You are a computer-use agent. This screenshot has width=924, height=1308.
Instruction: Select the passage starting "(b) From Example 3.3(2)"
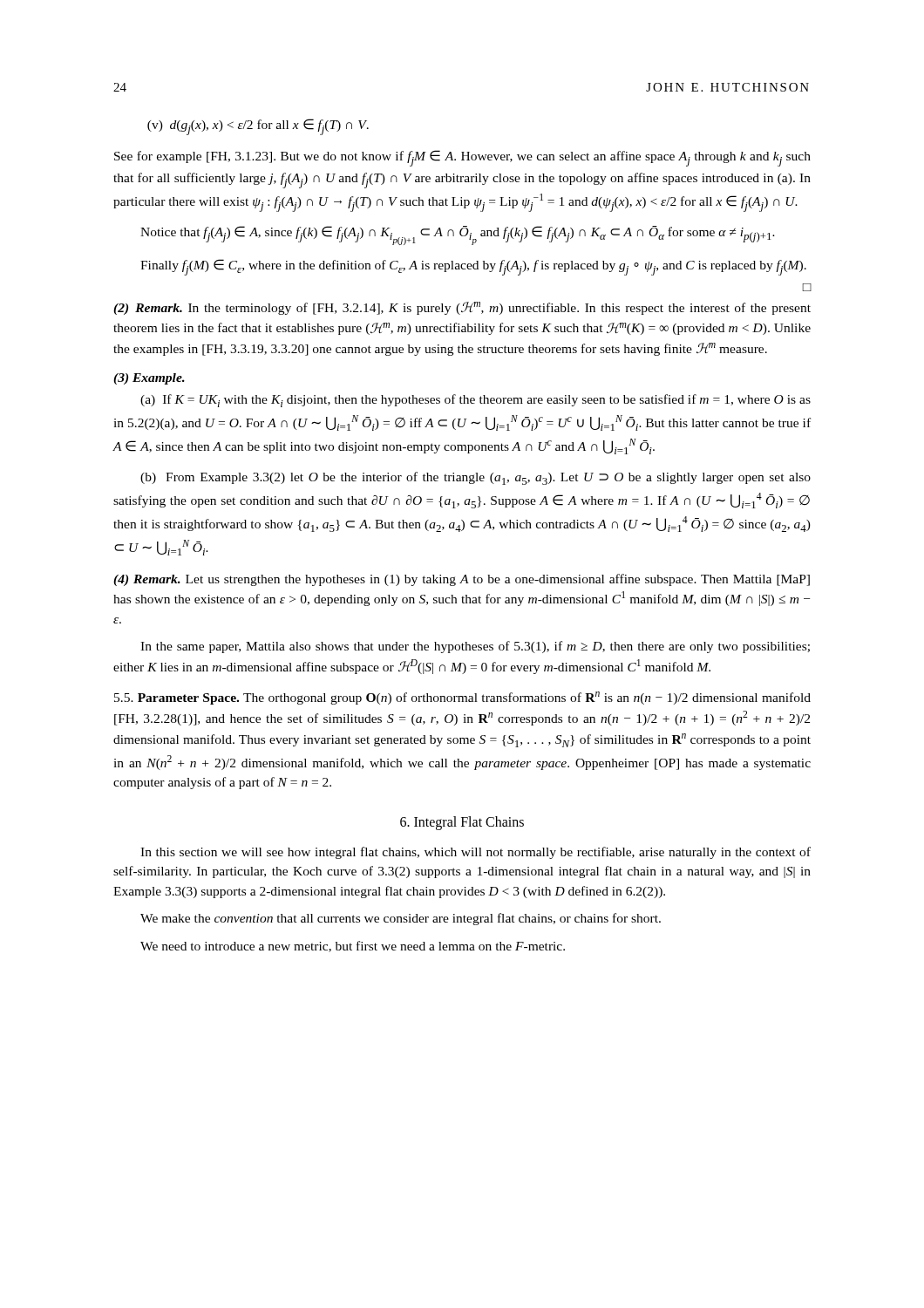(x=462, y=514)
